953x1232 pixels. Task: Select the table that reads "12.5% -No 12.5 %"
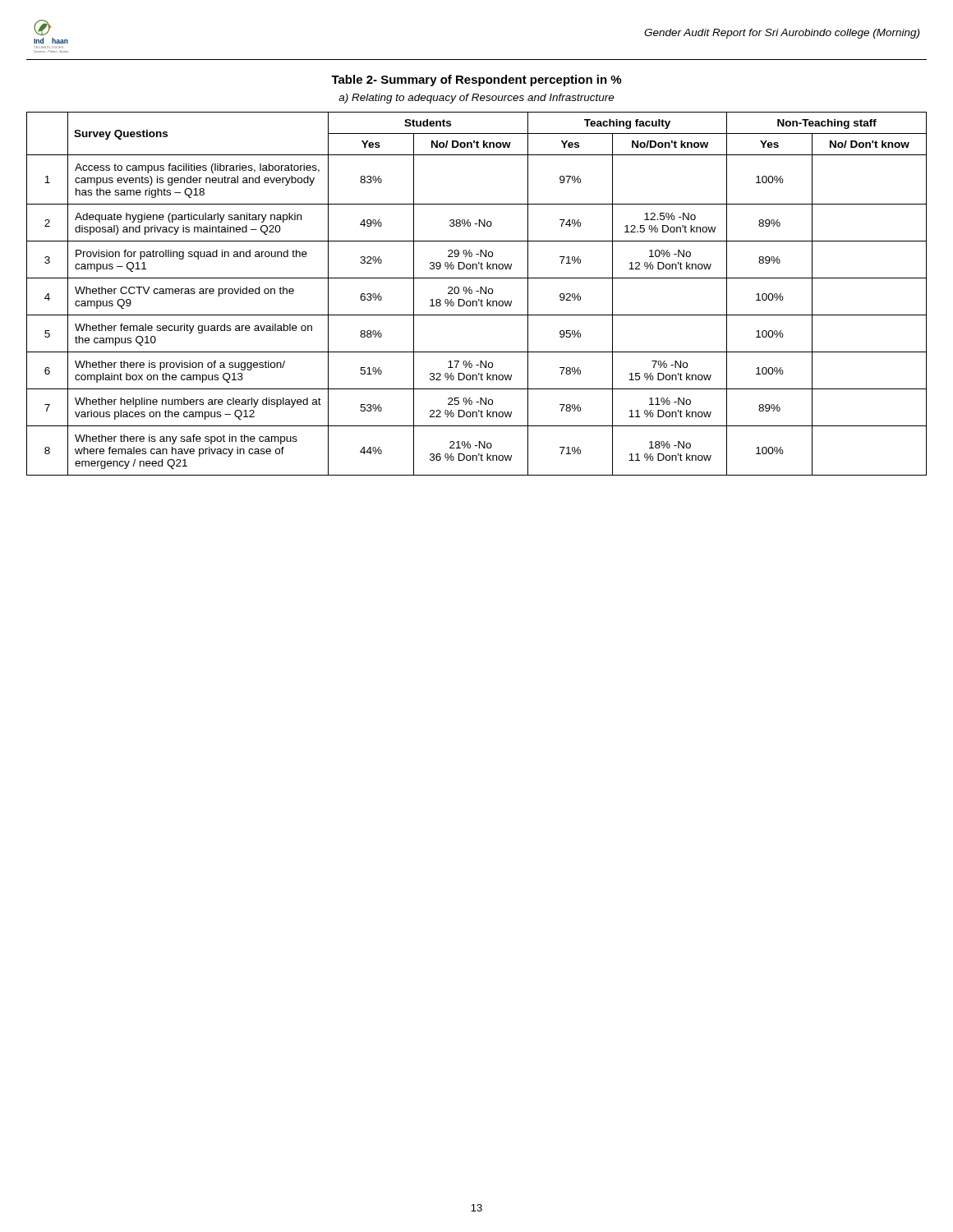click(476, 294)
